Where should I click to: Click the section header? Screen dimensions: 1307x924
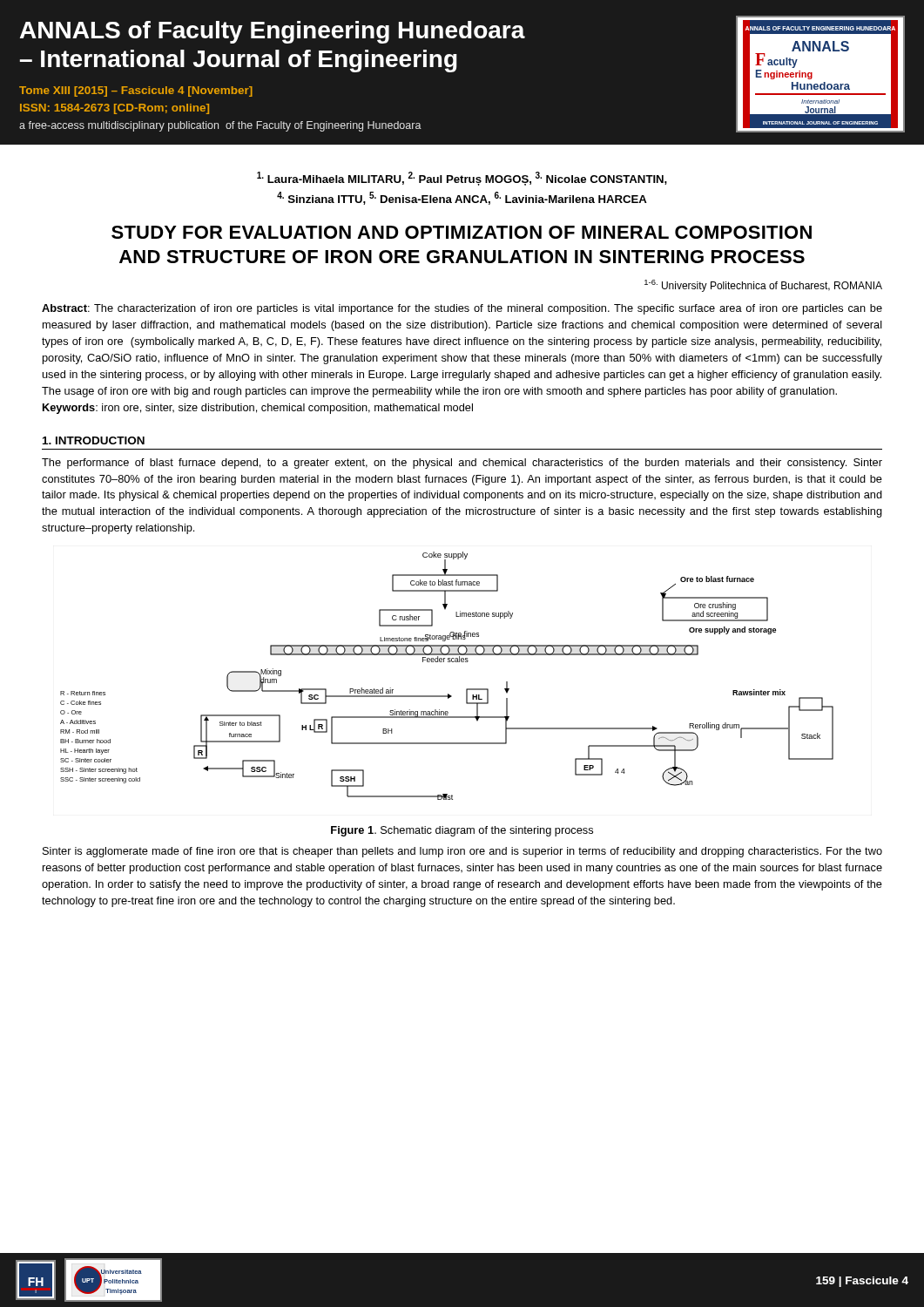(x=93, y=440)
